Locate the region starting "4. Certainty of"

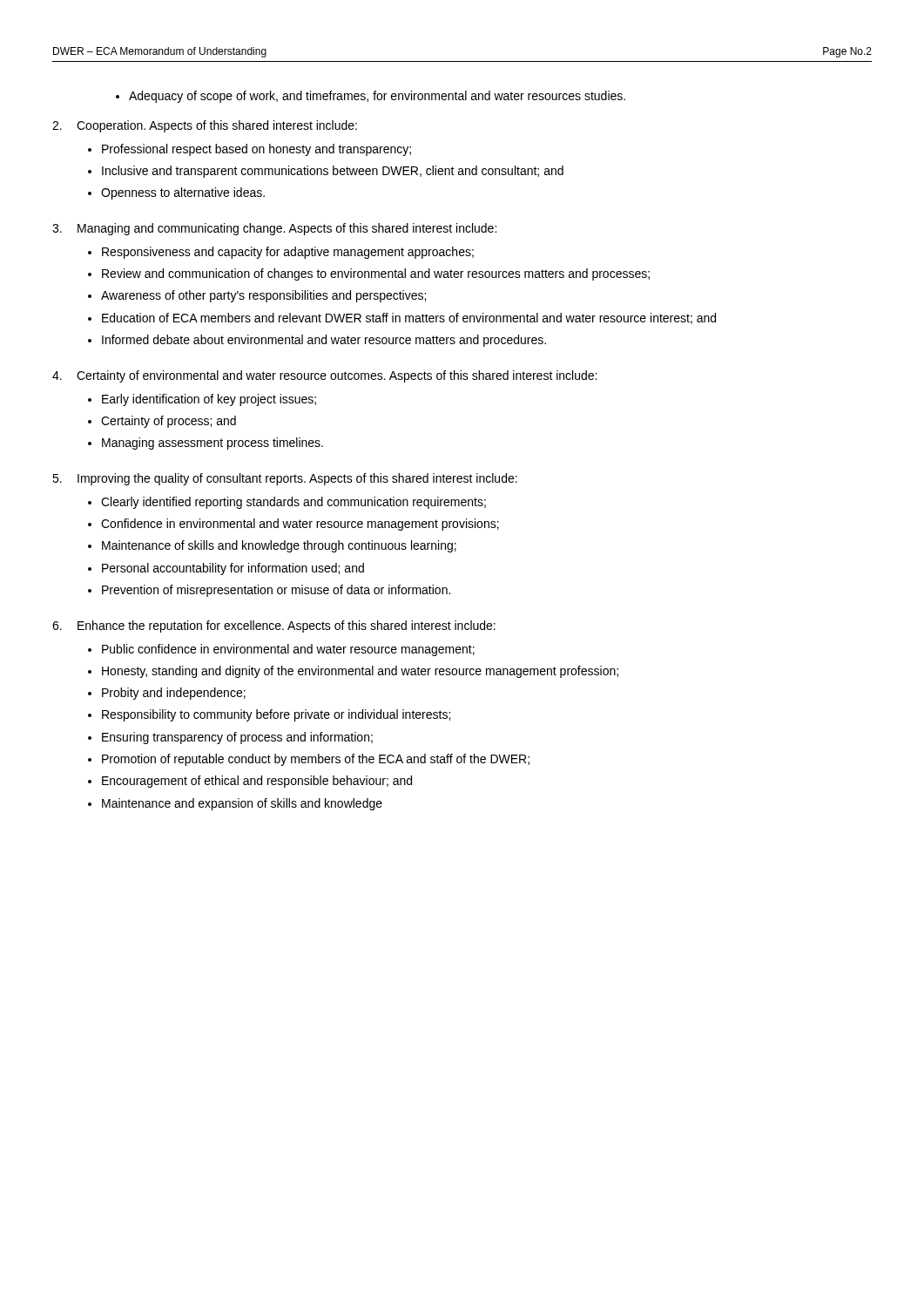pos(324,376)
